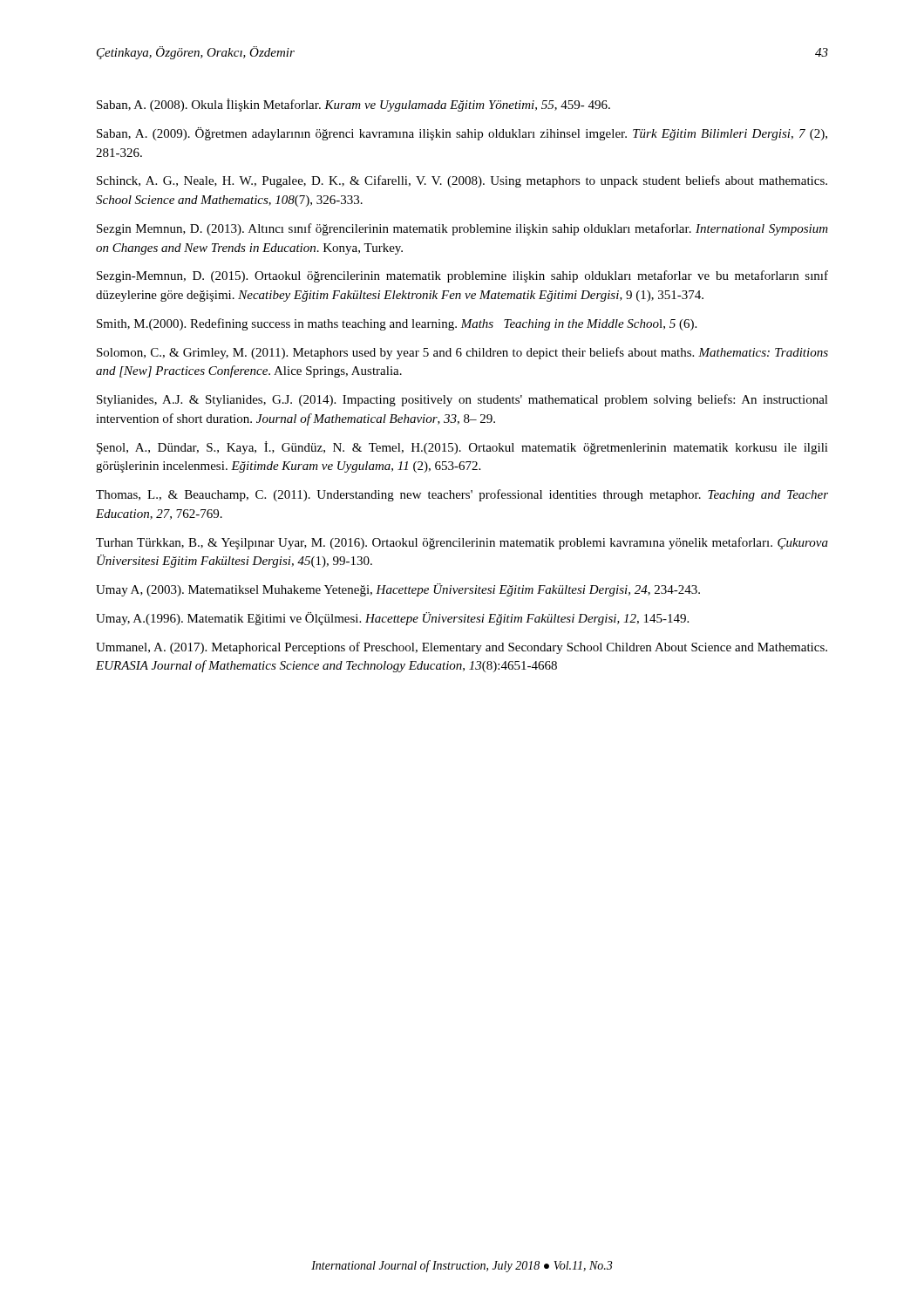Viewport: 924px width, 1308px height.
Task: Select the region starting "Umay, A.(1996). Matematik Eğitimi ve Ölçülmesi."
Action: coord(393,618)
